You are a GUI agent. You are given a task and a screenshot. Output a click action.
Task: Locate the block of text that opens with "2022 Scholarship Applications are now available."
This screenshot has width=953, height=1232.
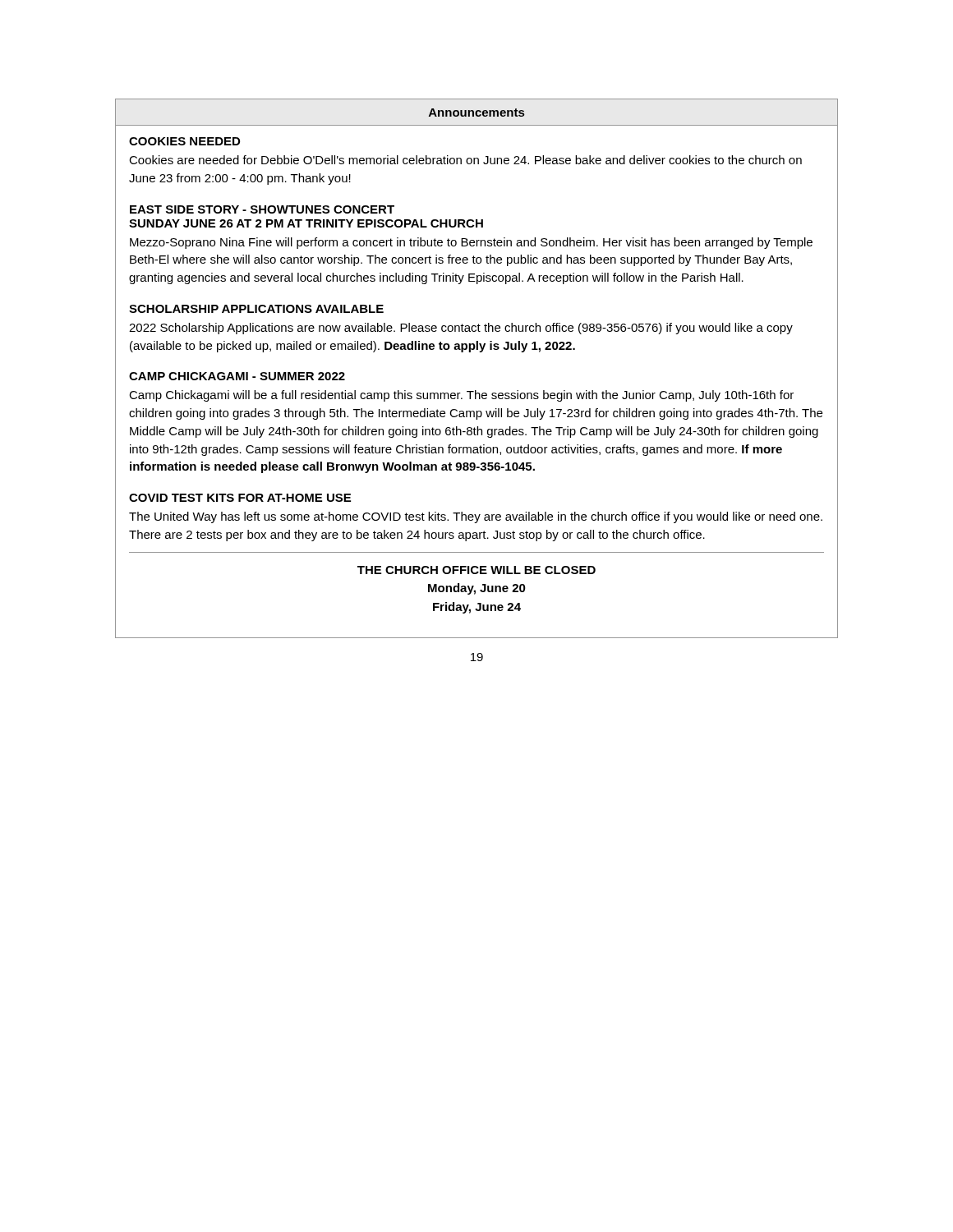pos(476,336)
